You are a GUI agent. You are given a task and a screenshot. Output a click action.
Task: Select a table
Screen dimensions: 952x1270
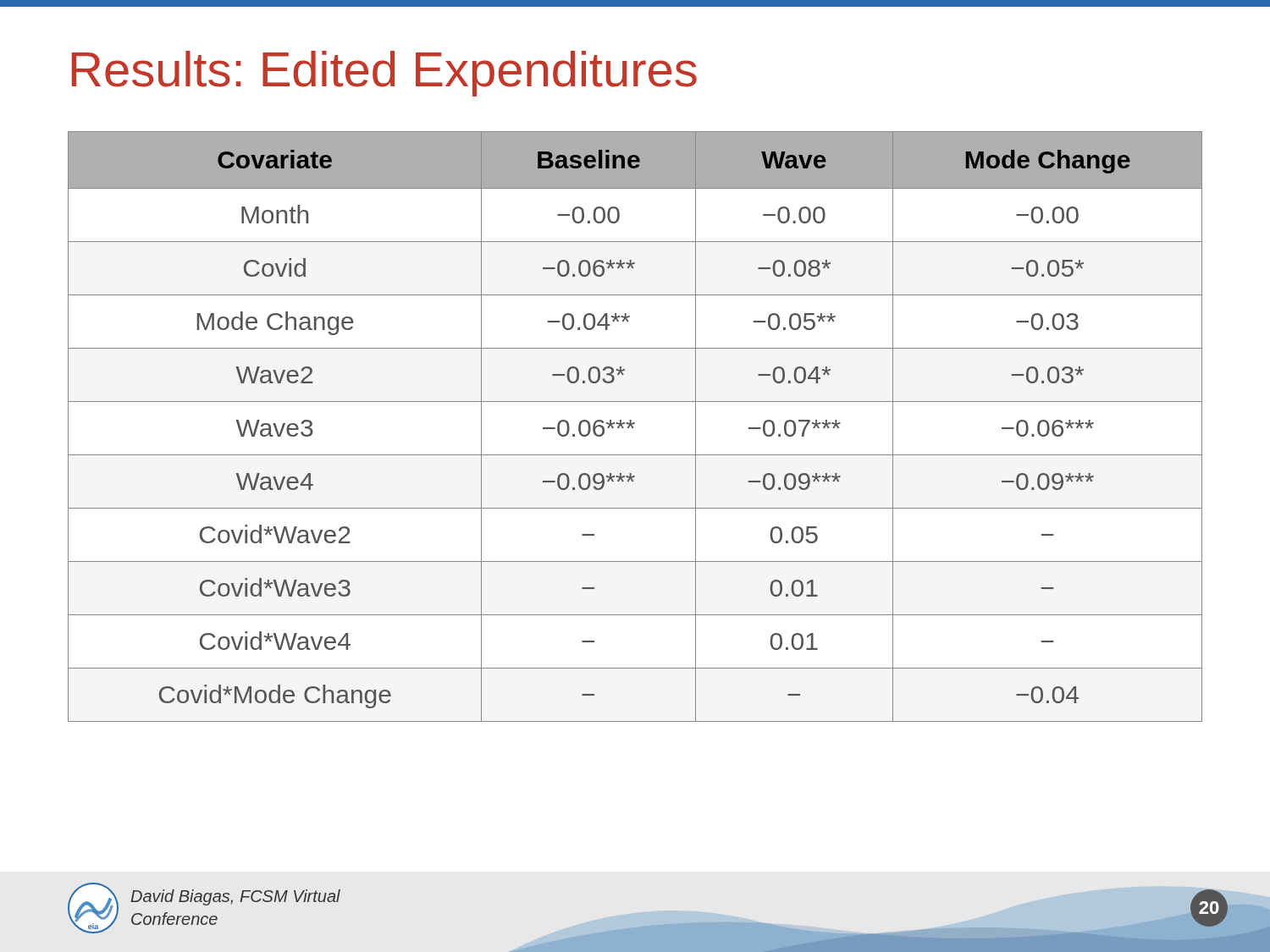635,426
